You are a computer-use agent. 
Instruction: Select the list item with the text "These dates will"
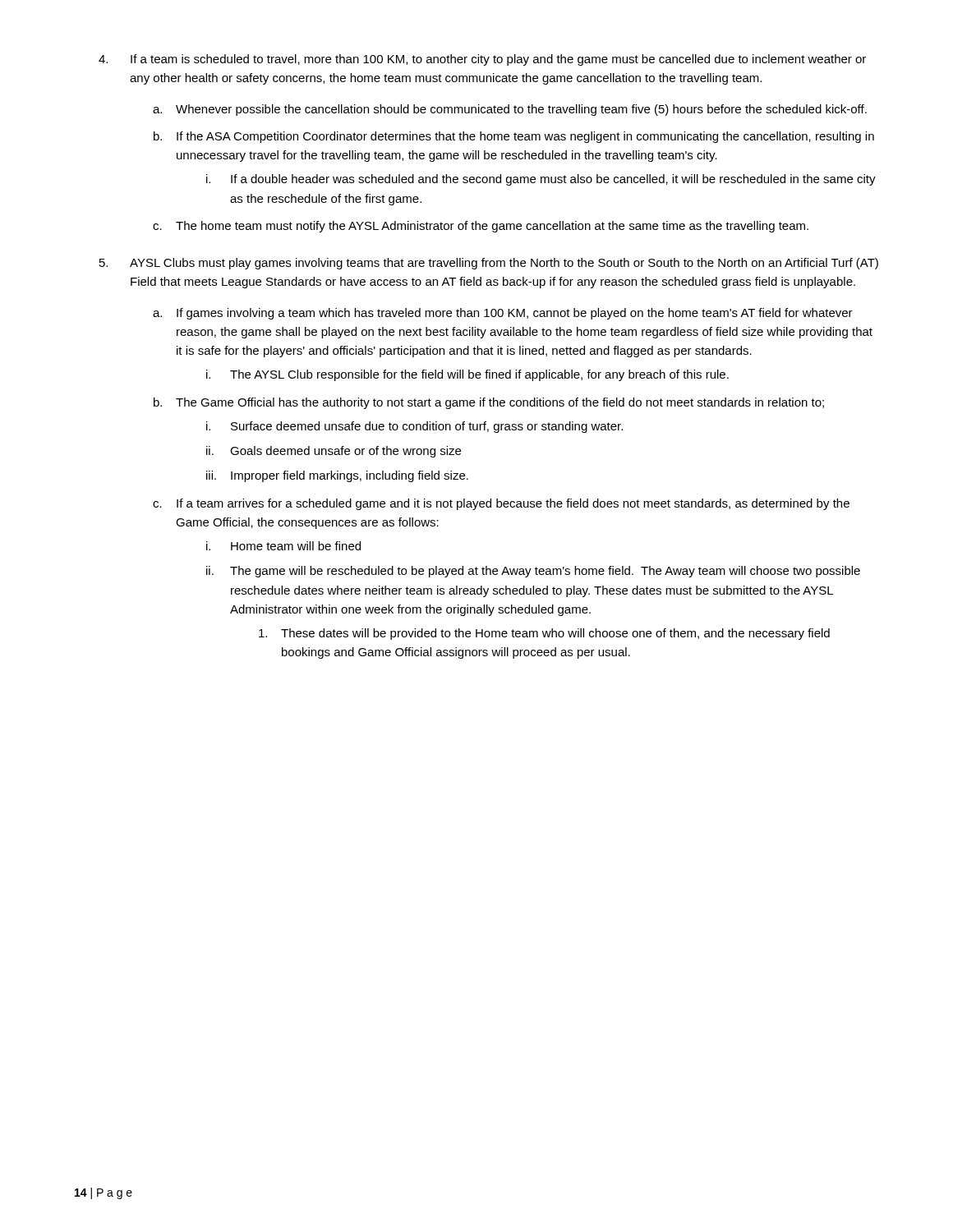[x=569, y=642]
